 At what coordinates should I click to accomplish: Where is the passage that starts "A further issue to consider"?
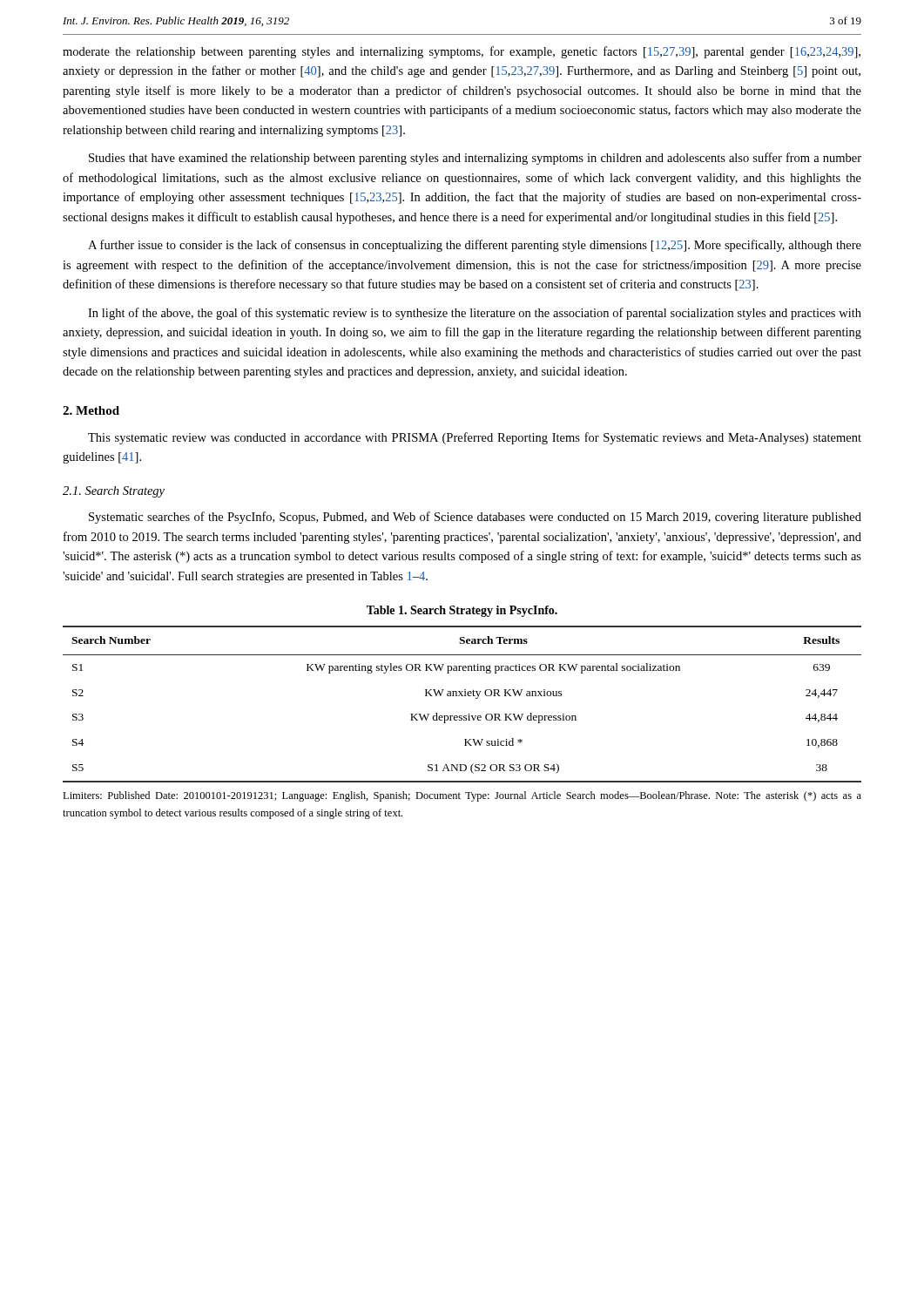point(462,265)
